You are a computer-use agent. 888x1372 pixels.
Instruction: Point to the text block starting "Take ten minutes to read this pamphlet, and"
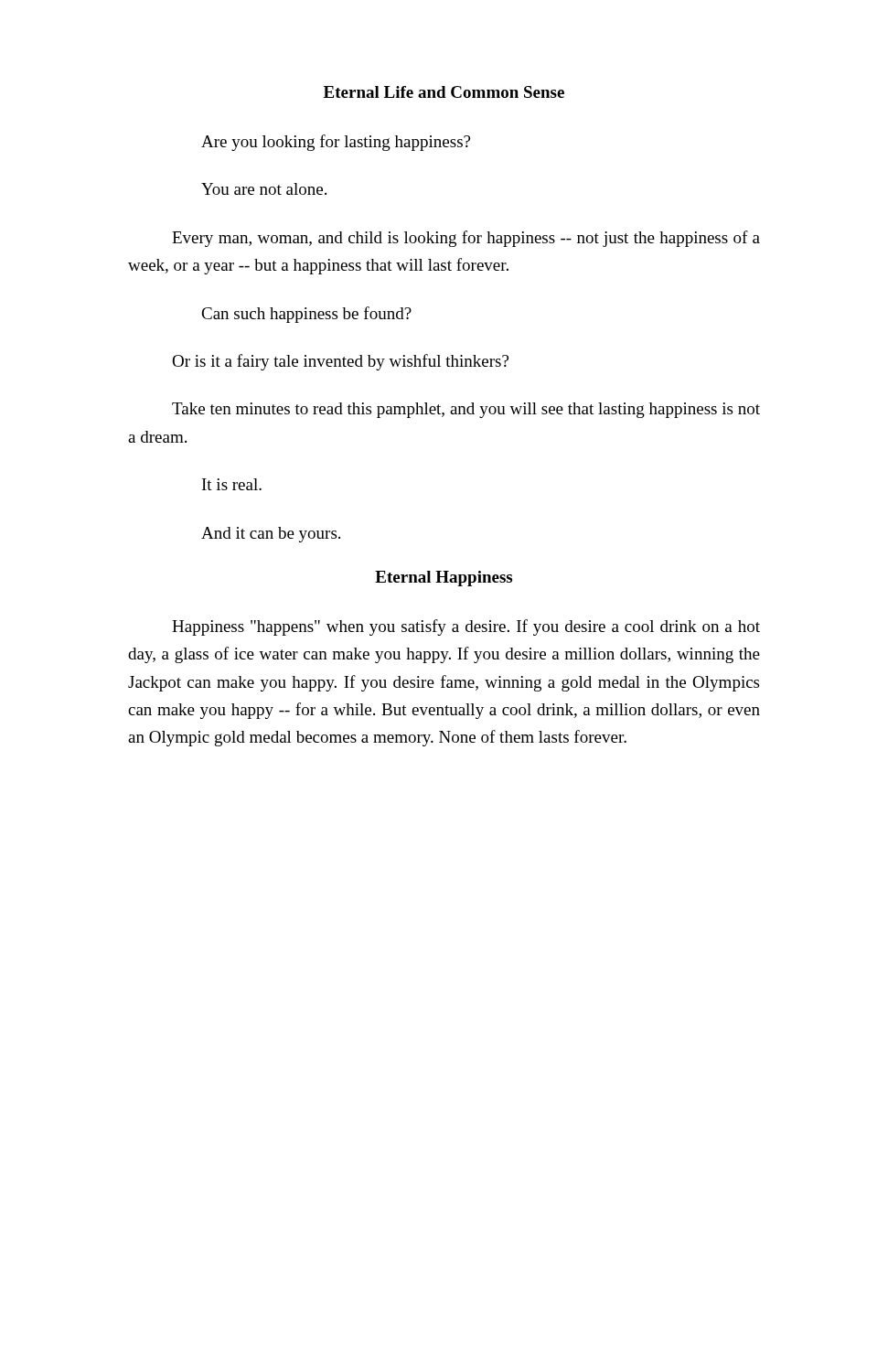tap(444, 423)
